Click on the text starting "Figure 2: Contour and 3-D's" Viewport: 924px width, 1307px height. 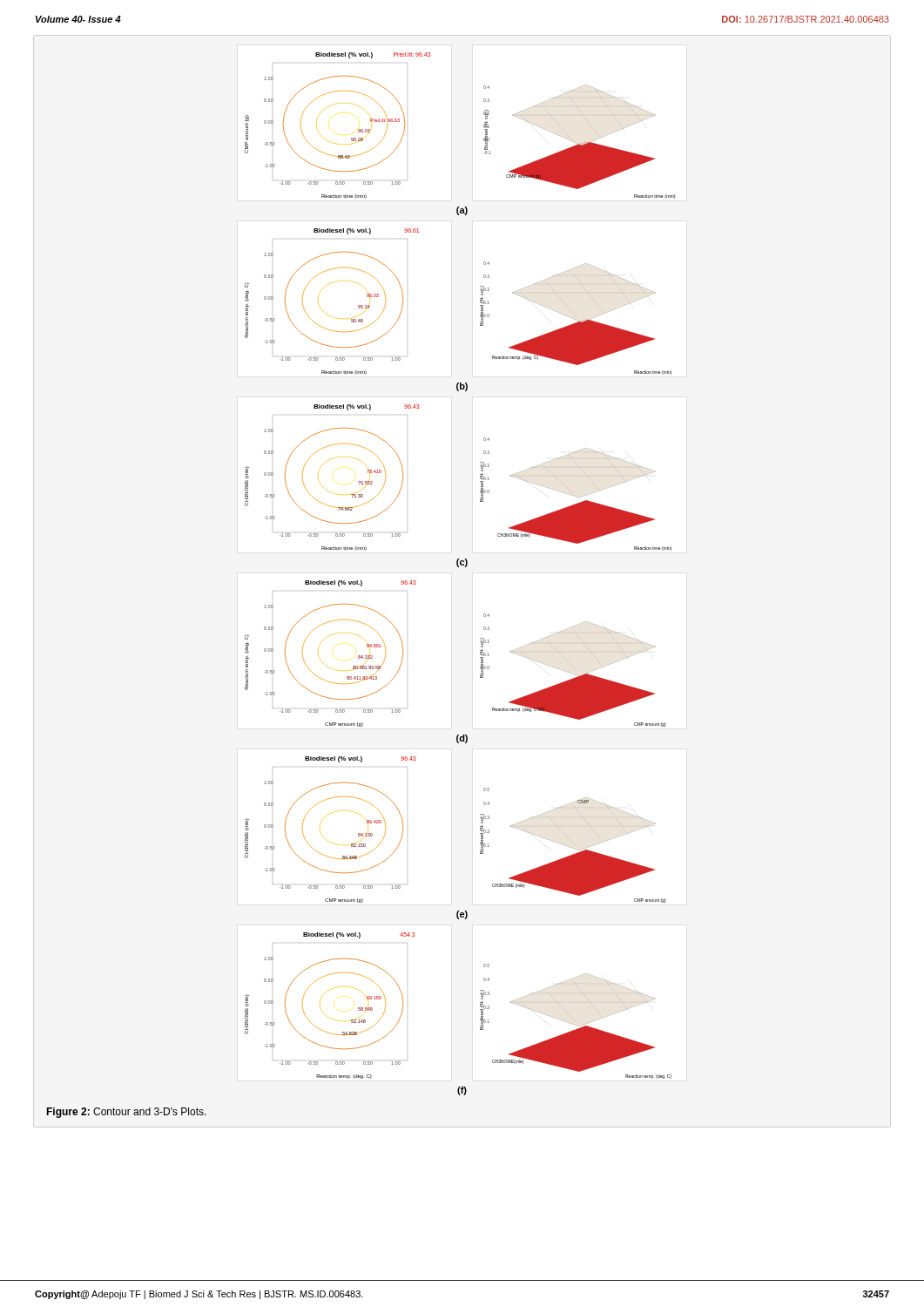126,1112
